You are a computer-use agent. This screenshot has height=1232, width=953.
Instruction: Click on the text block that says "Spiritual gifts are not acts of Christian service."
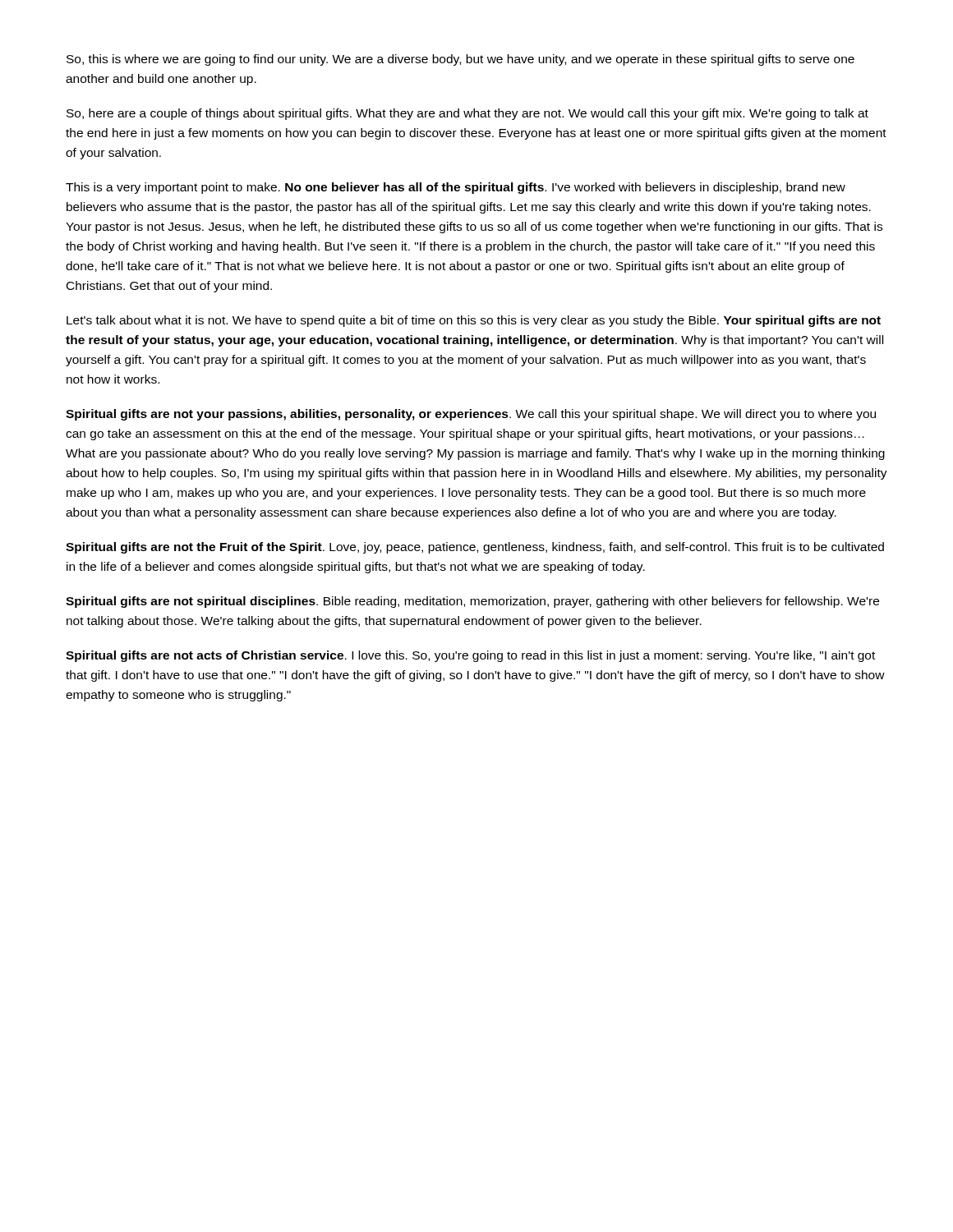click(x=475, y=675)
